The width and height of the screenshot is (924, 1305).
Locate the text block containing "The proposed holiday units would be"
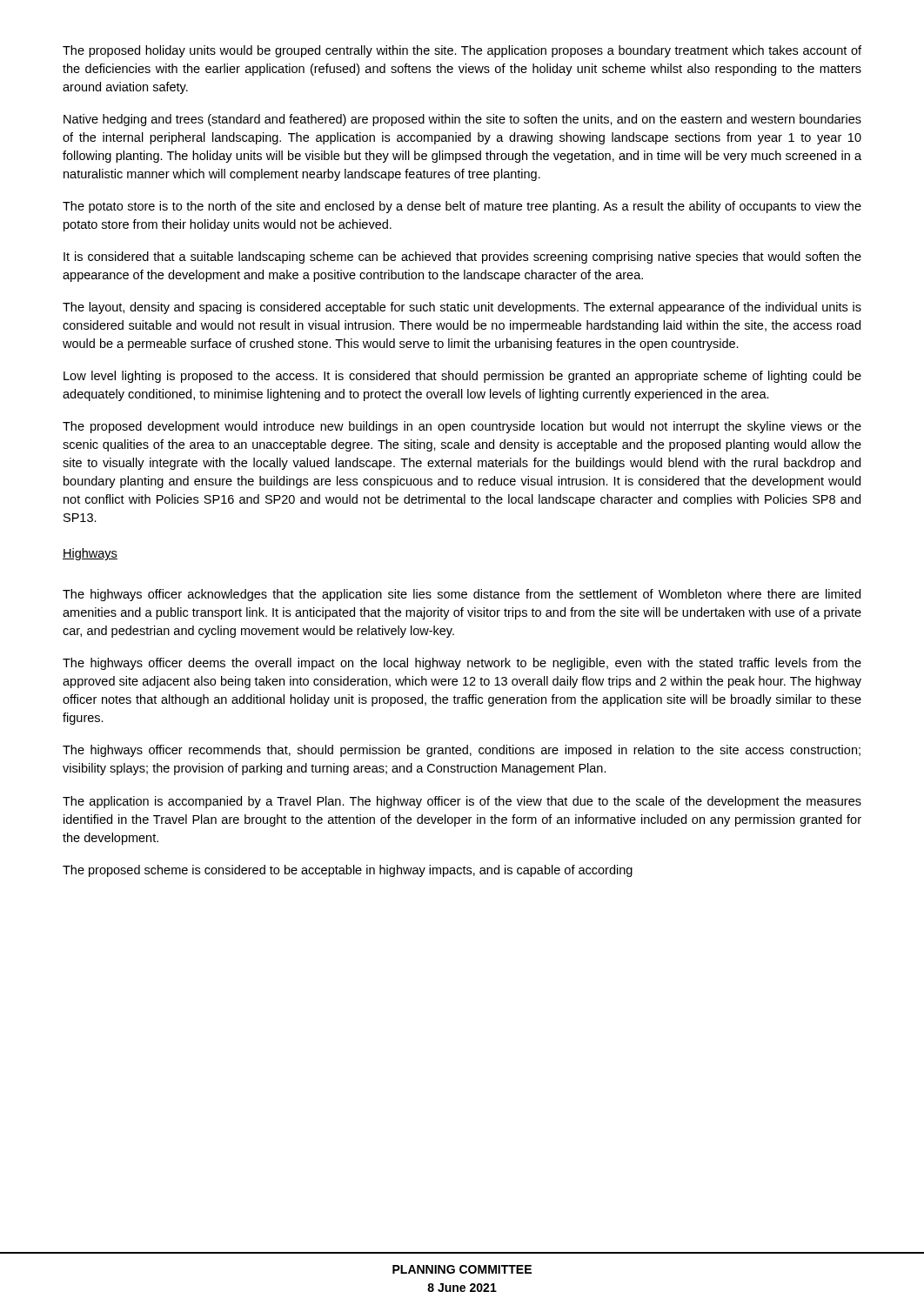[462, 69]
